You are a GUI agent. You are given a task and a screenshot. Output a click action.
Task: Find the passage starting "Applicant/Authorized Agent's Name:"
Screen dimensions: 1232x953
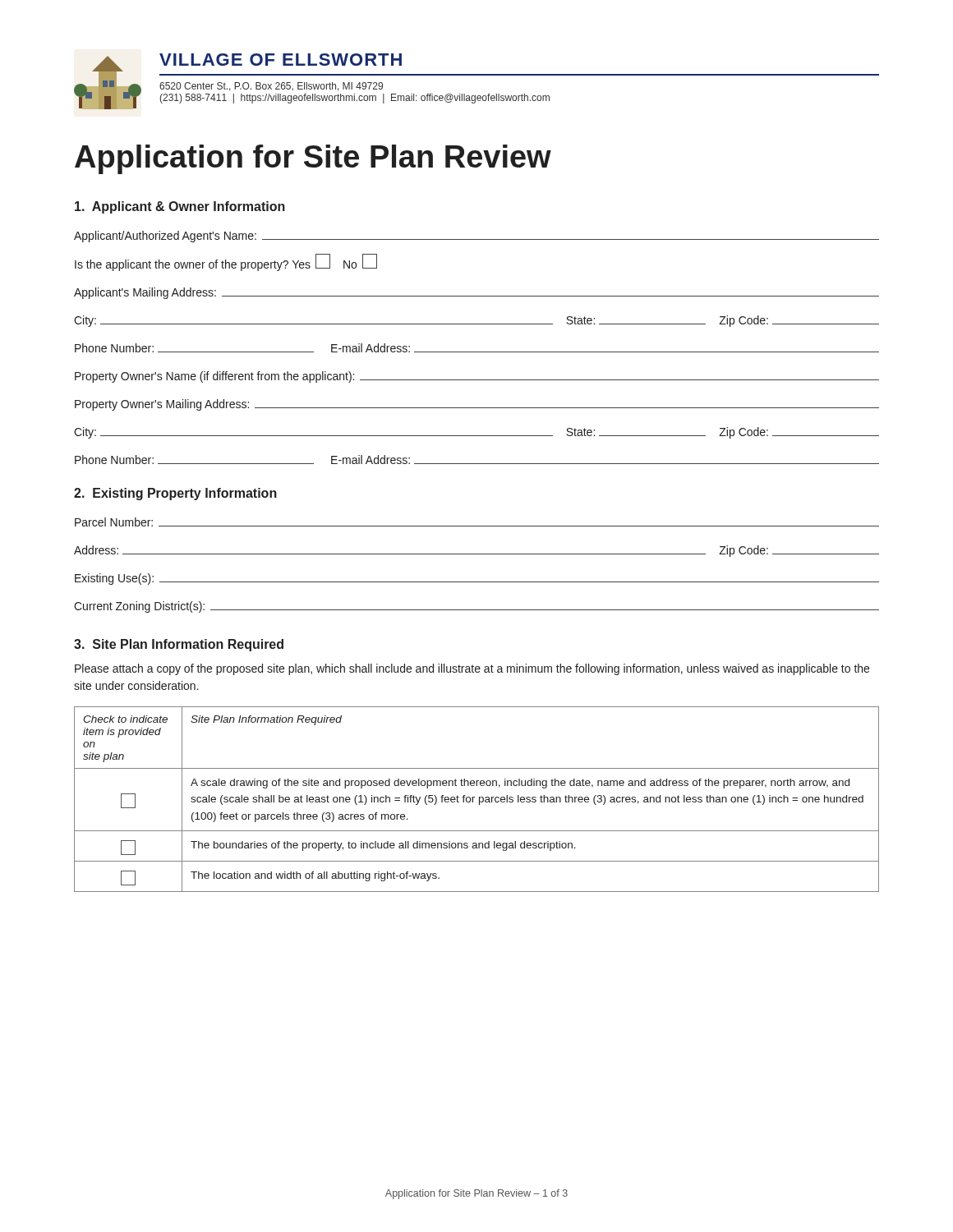coord(476,234)
